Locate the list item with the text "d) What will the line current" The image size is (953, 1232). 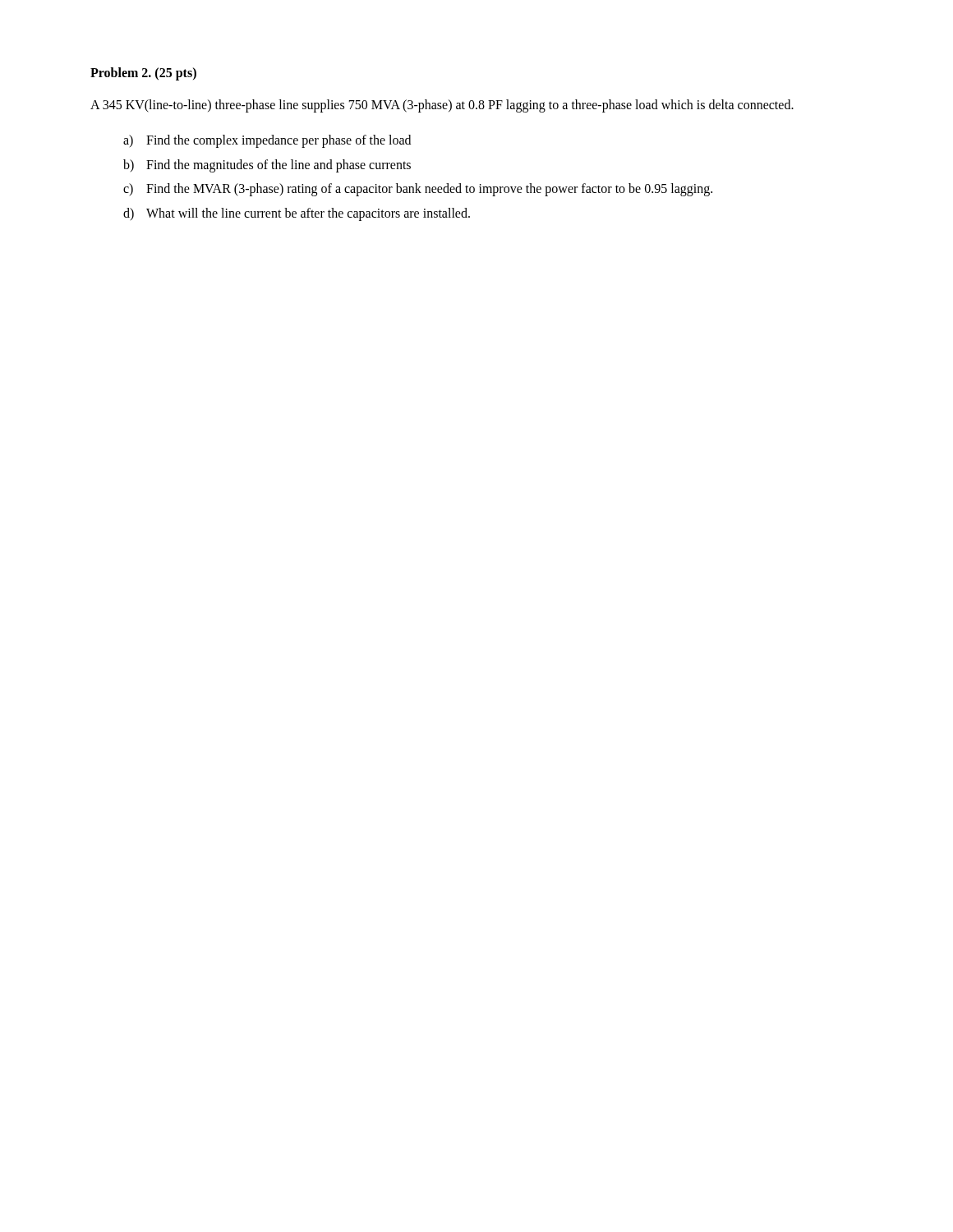[x=297, y=213]
